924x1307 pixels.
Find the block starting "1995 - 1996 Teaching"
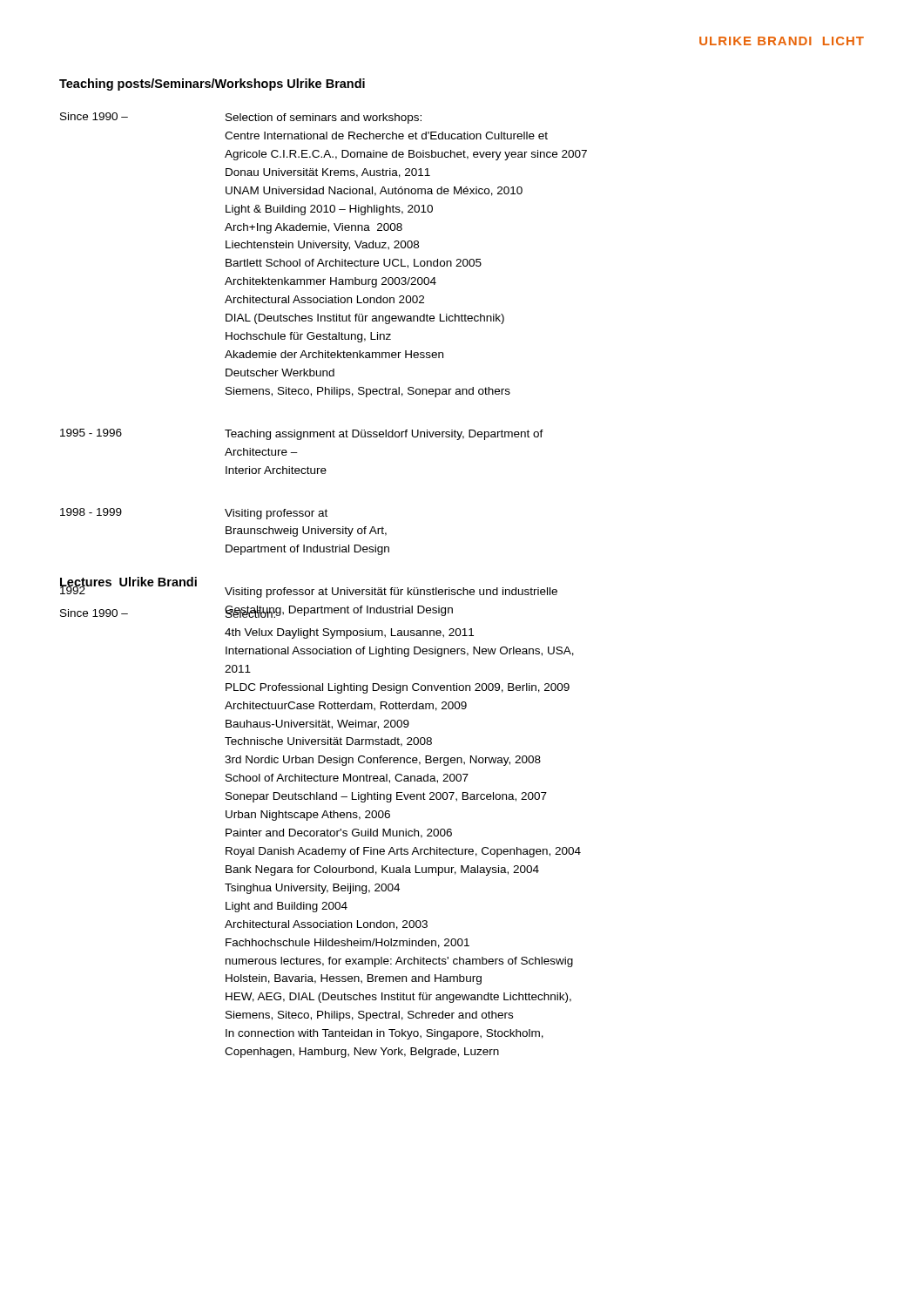tap(302, 434)
